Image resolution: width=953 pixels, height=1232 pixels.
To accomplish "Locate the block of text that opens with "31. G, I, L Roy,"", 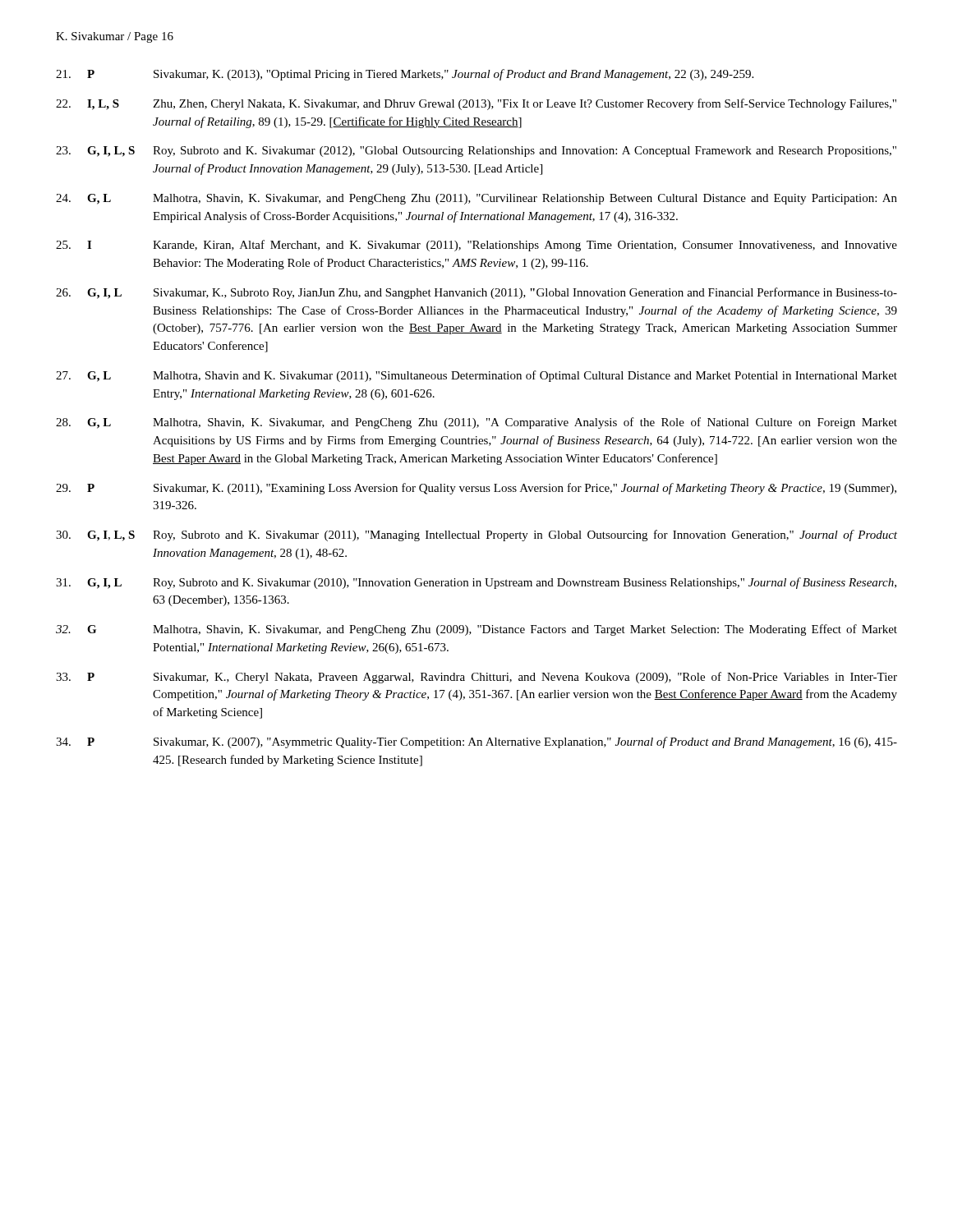I will tap(476, 592).
